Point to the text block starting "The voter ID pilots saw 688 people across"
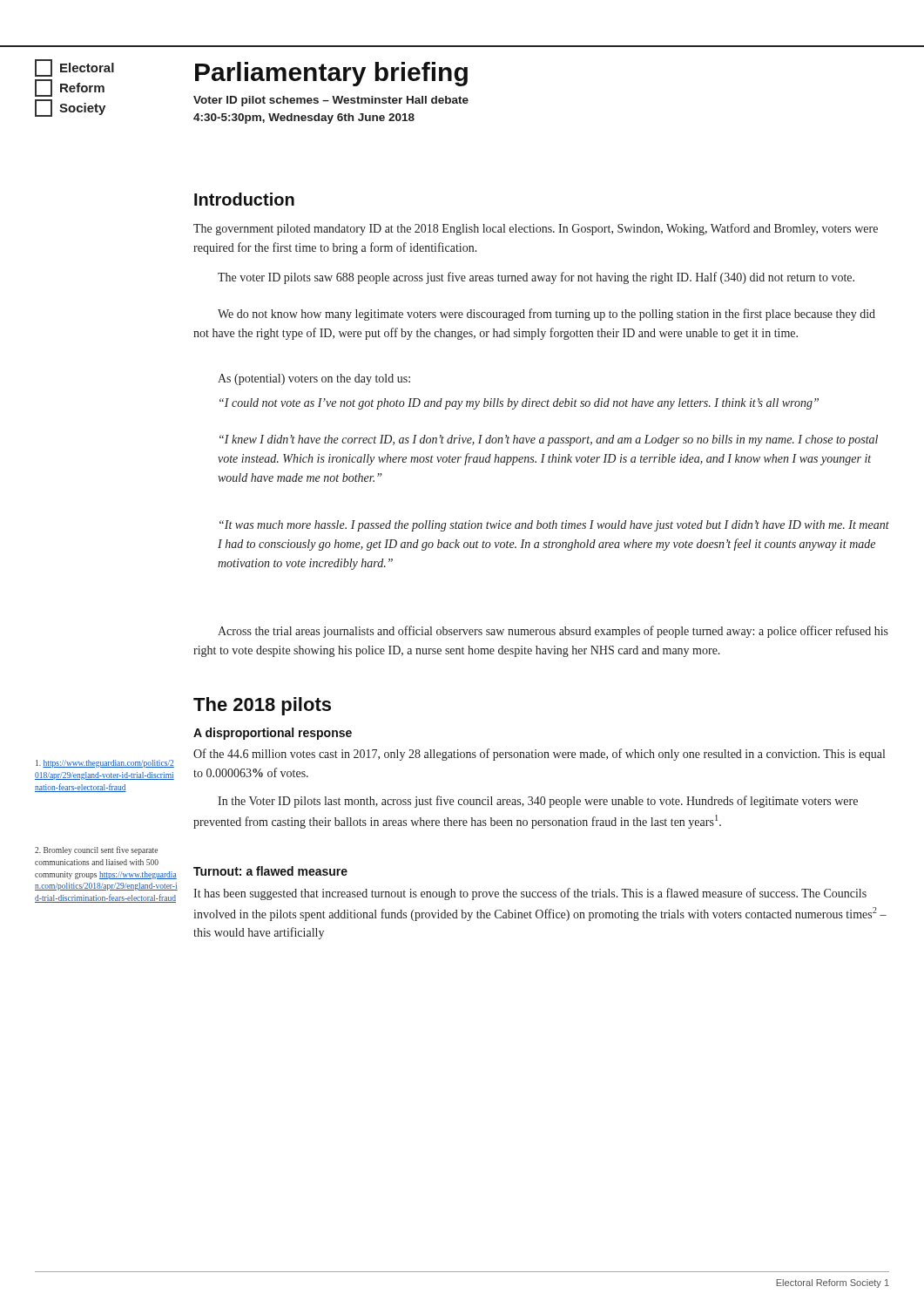This screenshot has width=924, height=1307. 541,278
